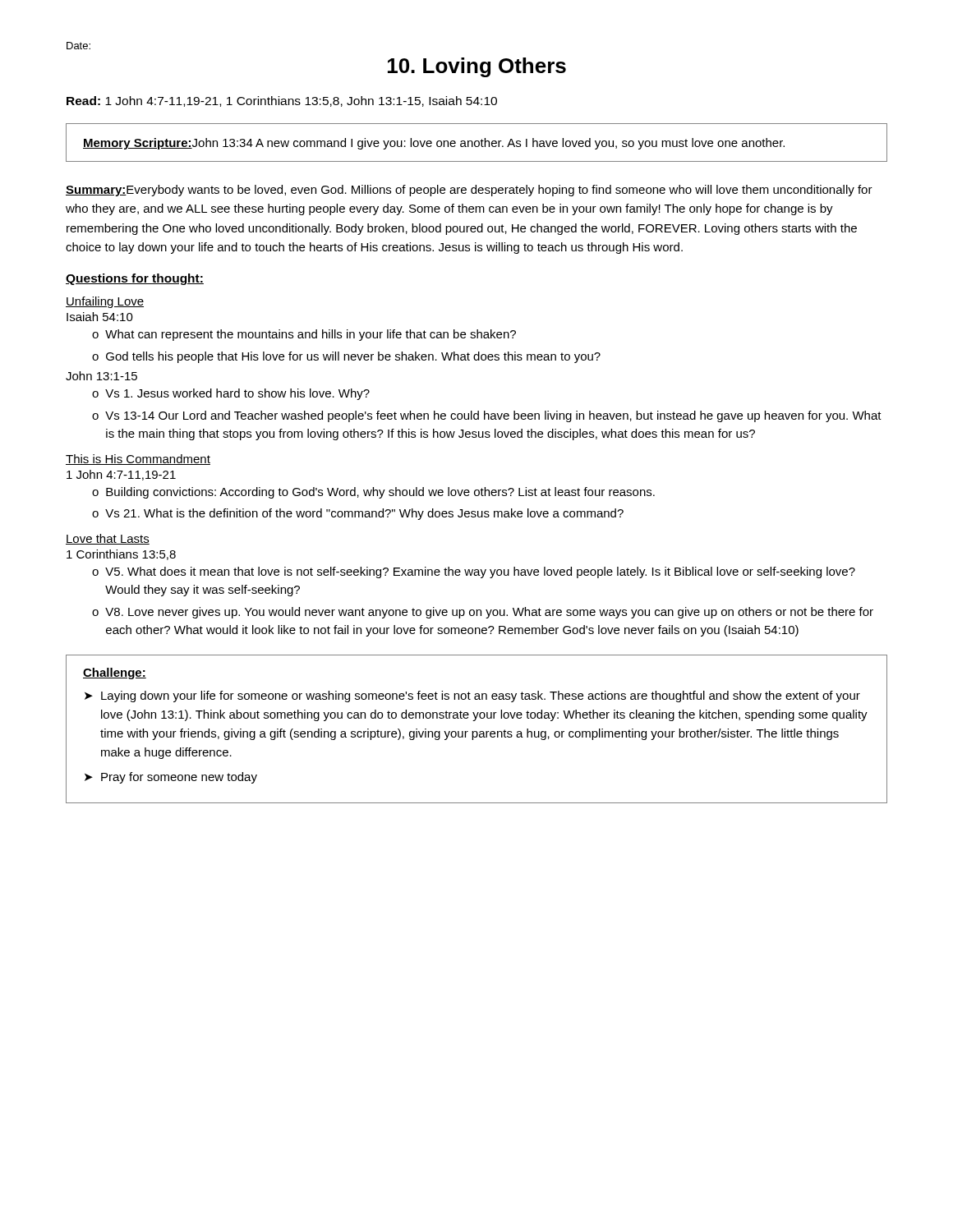Find the text block with the text "Challenge: ➤ Laying down"

pos(476,725)
